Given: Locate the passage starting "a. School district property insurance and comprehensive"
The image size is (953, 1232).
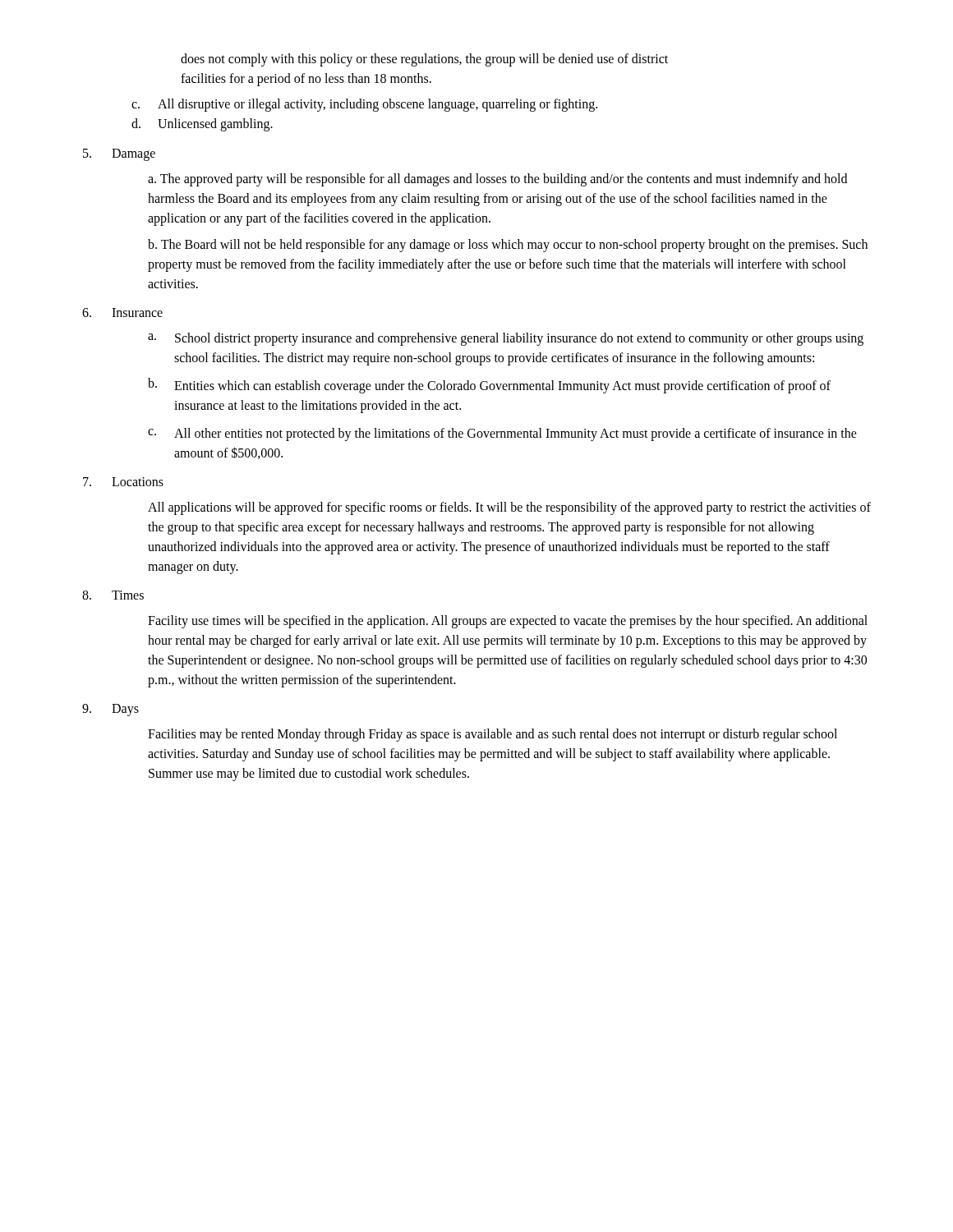Looking at the screenshot, I should (509, 348).
